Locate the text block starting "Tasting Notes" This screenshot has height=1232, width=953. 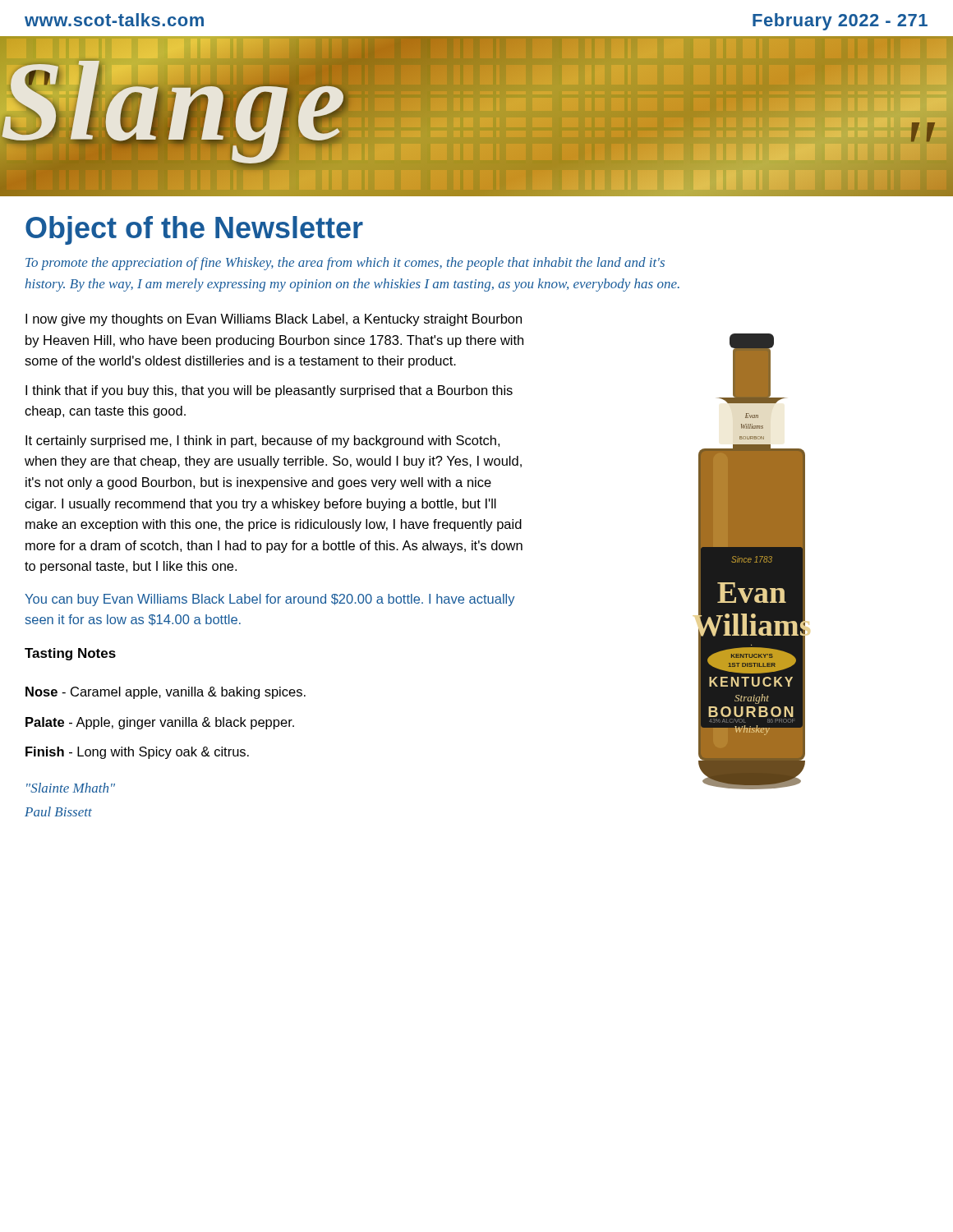[70, 654]
